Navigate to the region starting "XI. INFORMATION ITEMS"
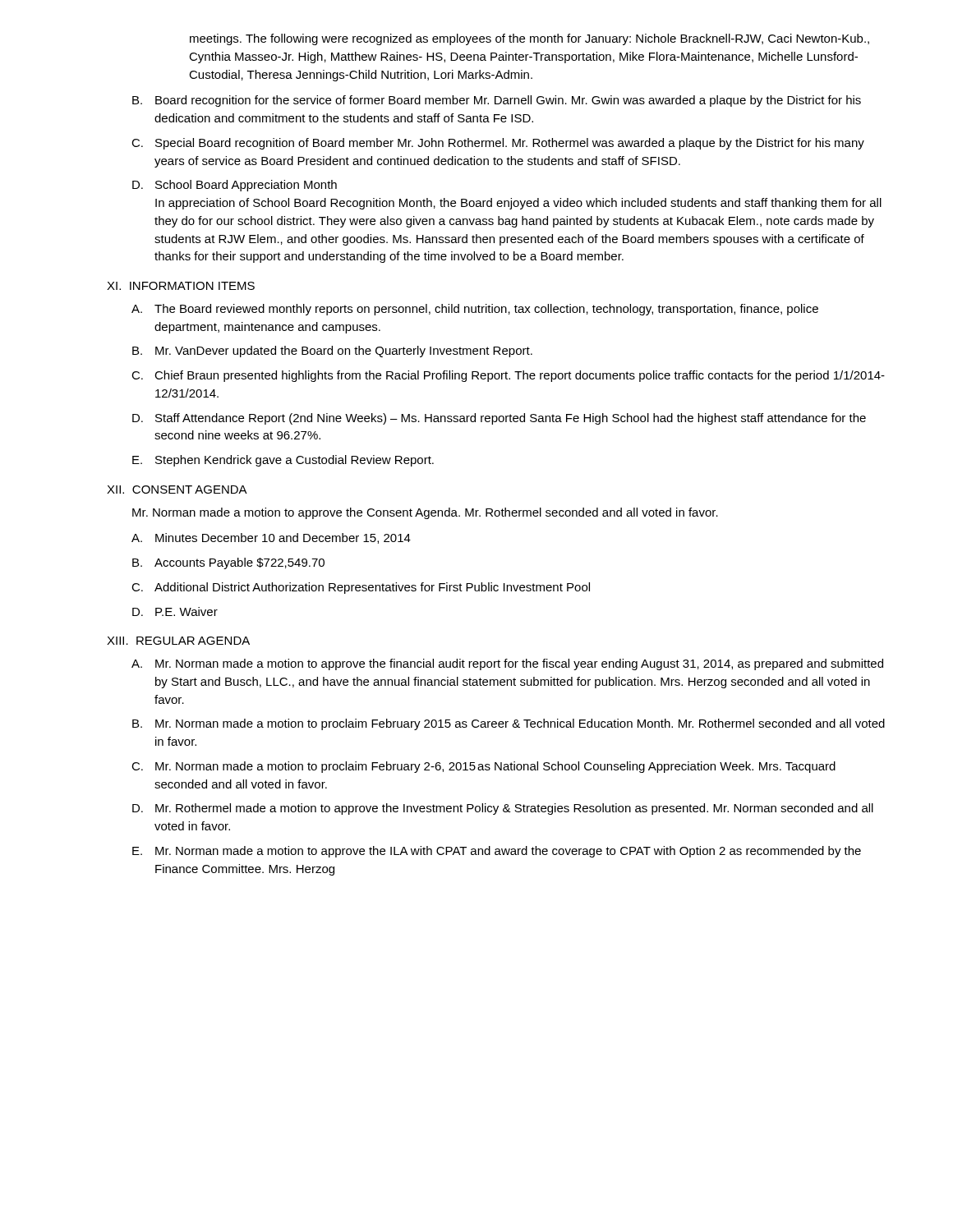Screen dimensions: 1232x953 [181, 285]
